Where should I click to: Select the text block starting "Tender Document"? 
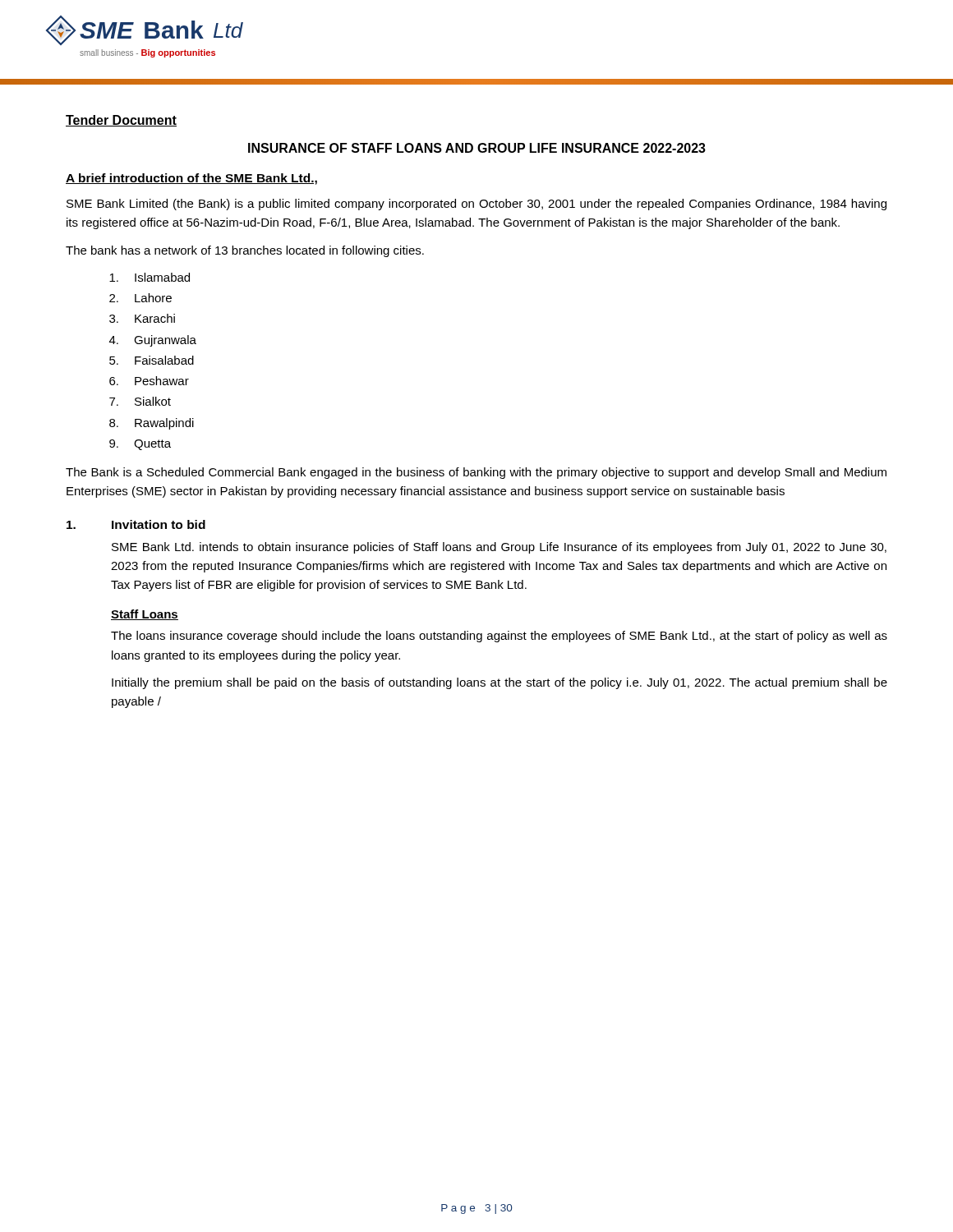[x=121, y=120]
